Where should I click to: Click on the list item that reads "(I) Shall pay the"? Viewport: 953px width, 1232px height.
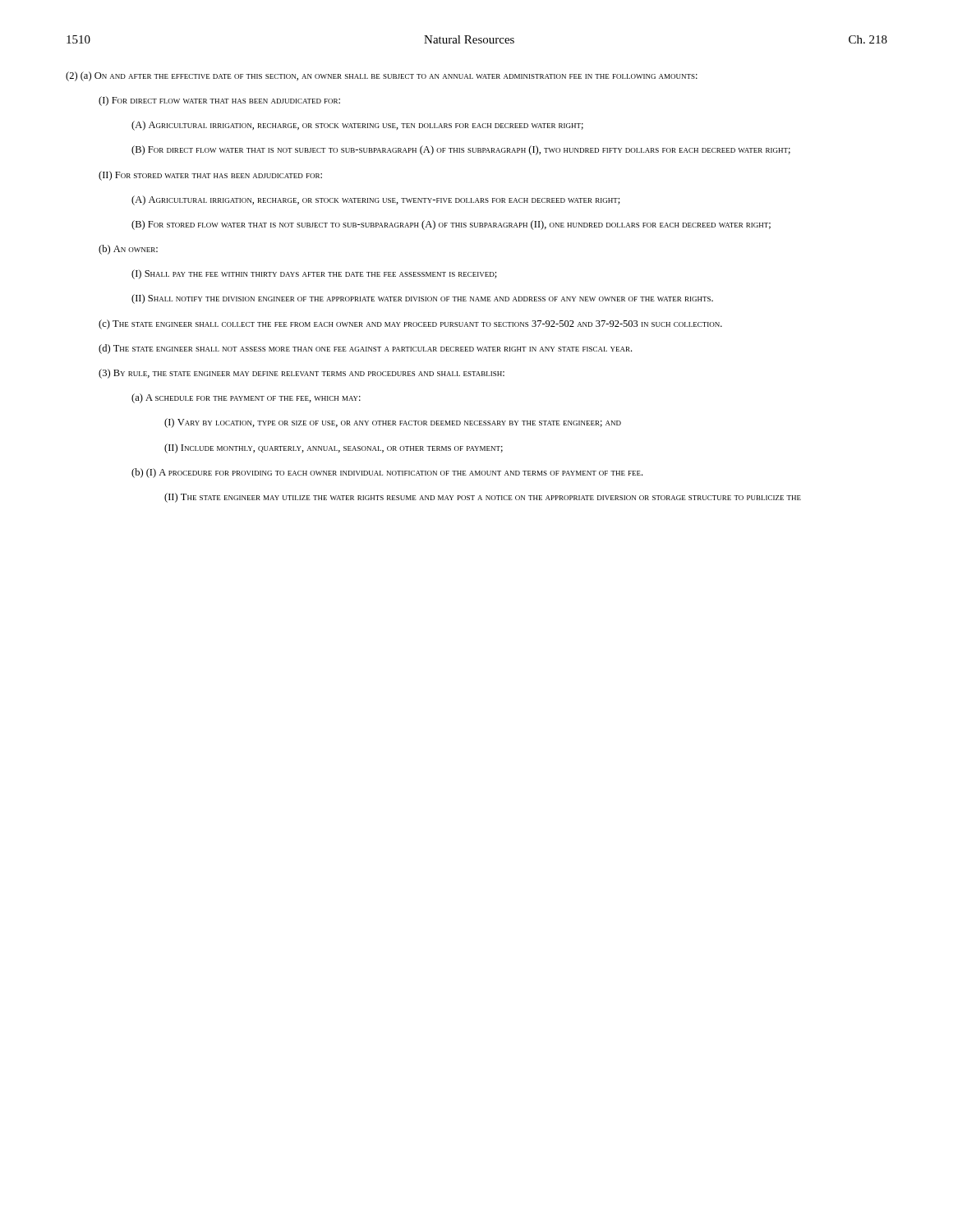314,274
